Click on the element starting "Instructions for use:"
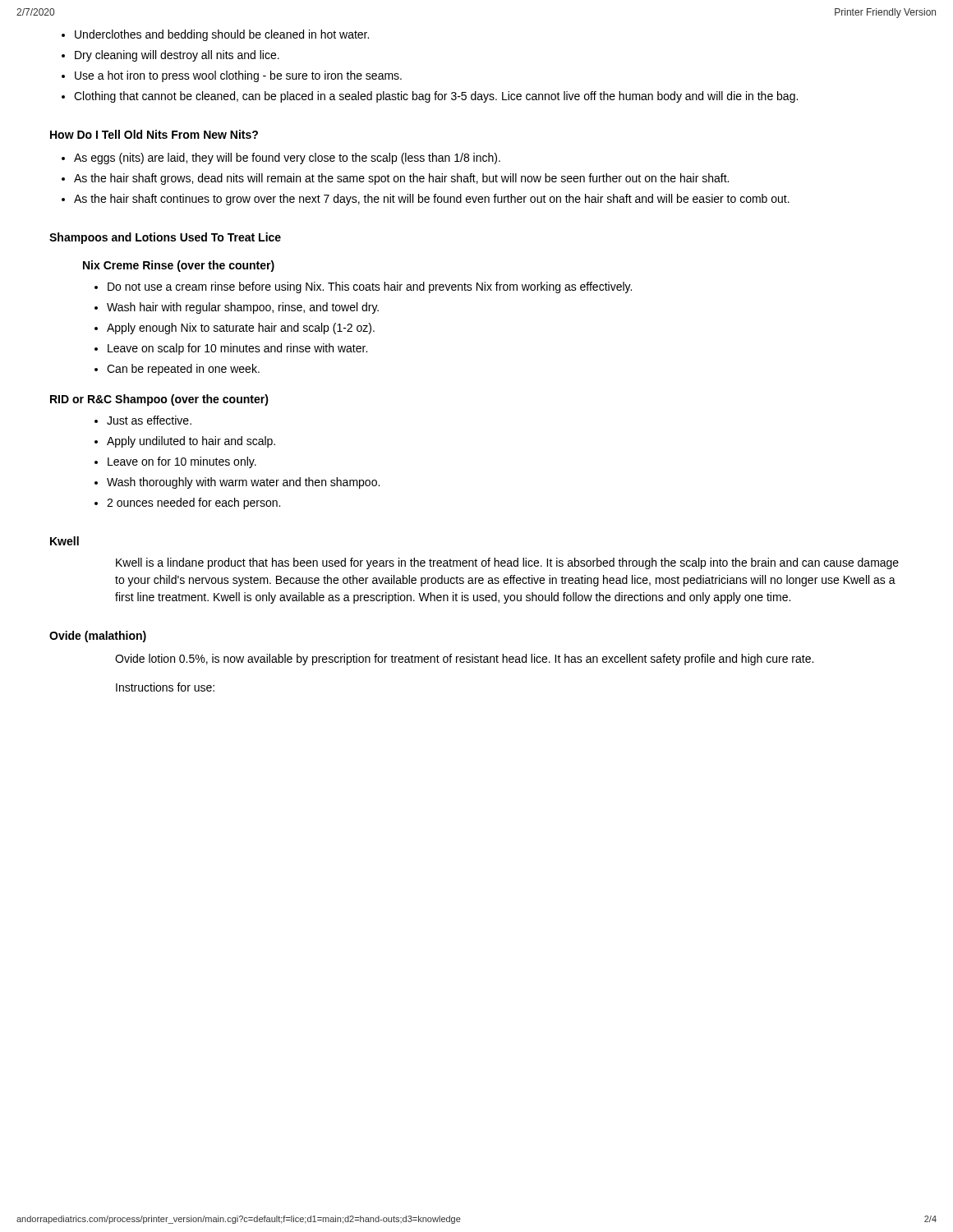953x1232 pixels. (x=165, y=687)
